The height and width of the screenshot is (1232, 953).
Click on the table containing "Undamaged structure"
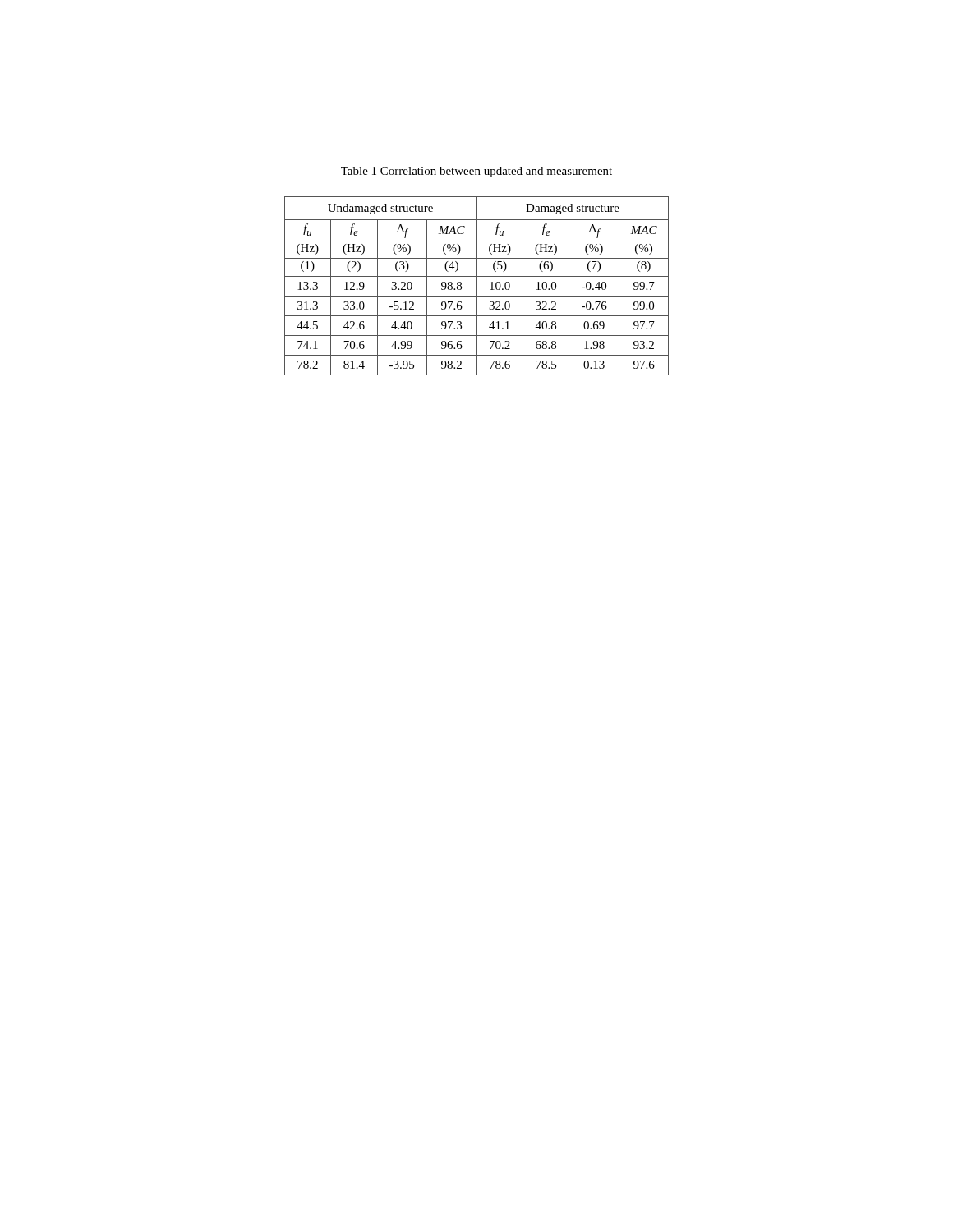point(476,286)
